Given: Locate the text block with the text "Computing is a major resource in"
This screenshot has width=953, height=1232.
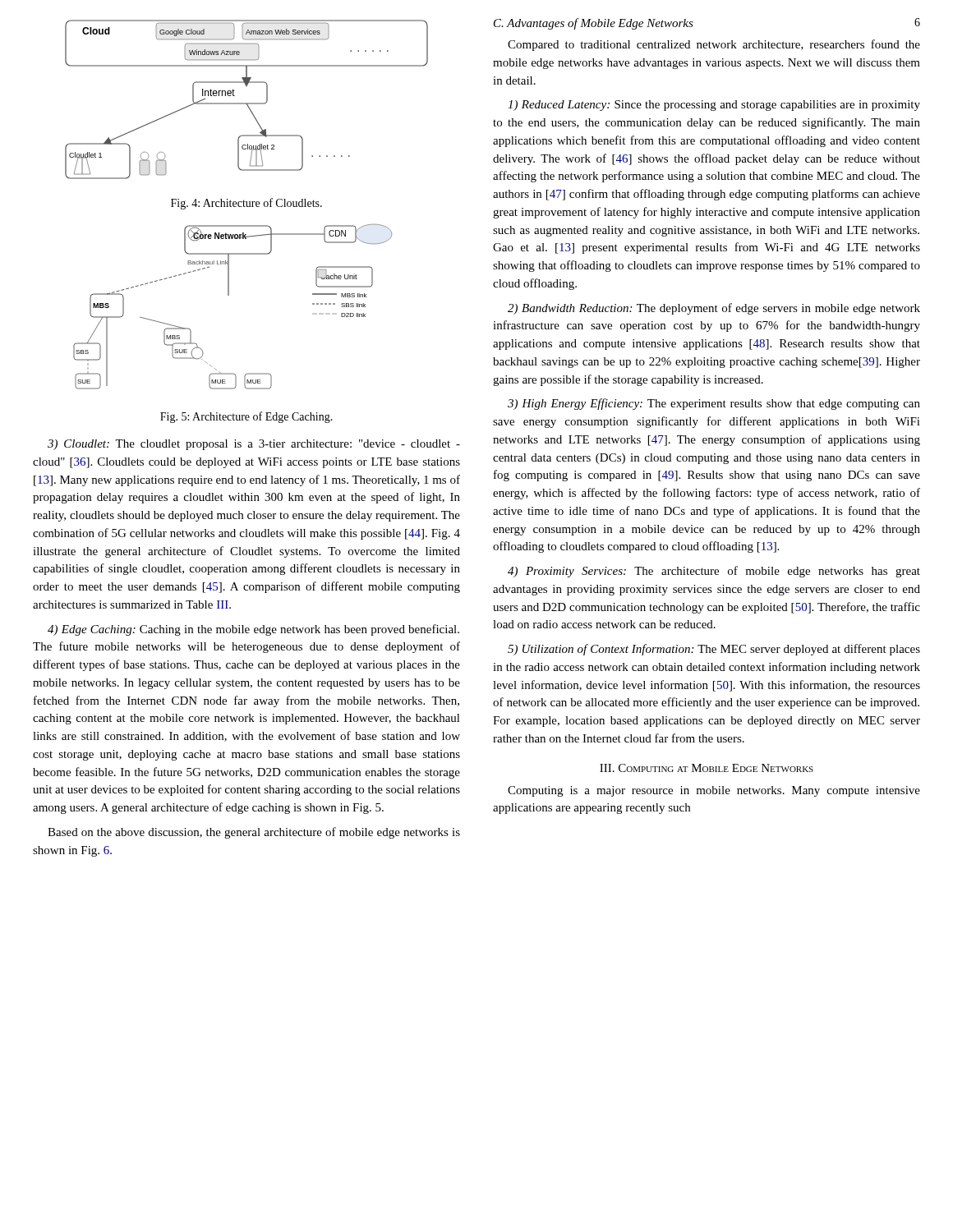Looking at the screenshot, I should point(707,799).
